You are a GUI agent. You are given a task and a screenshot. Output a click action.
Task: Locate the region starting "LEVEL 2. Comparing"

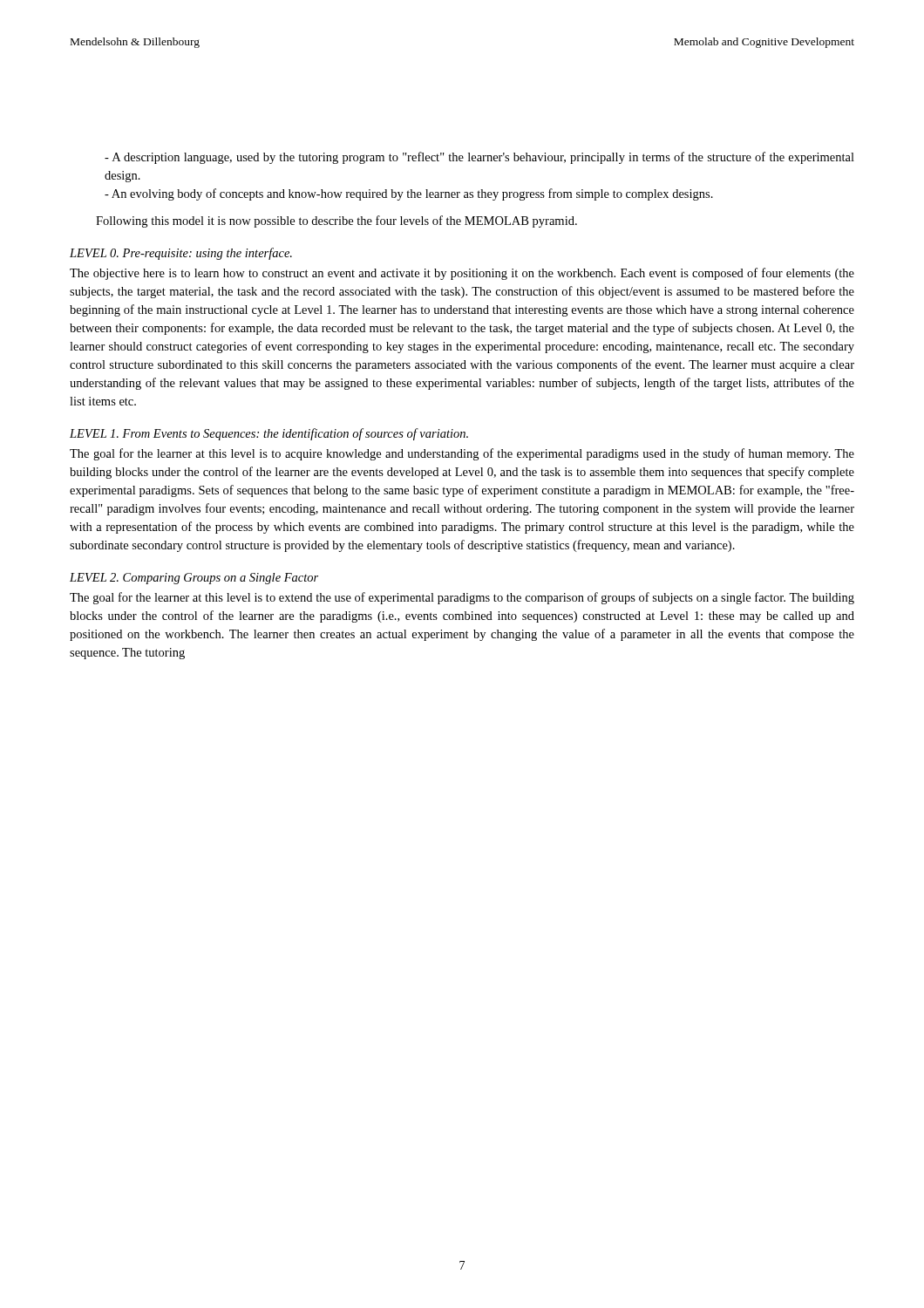click(x=194, y=578)
